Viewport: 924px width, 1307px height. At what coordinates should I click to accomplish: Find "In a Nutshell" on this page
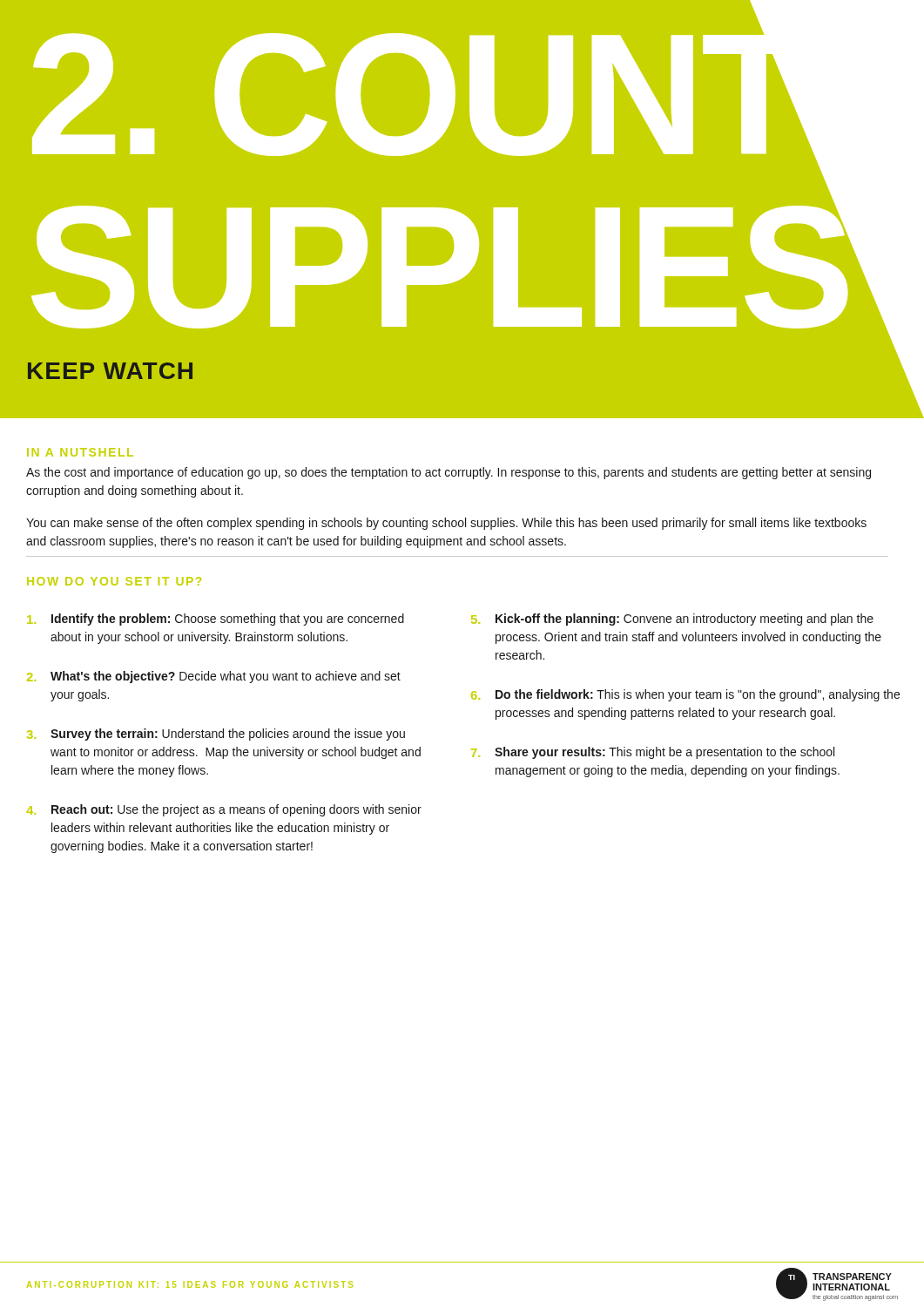click(81, 452)
